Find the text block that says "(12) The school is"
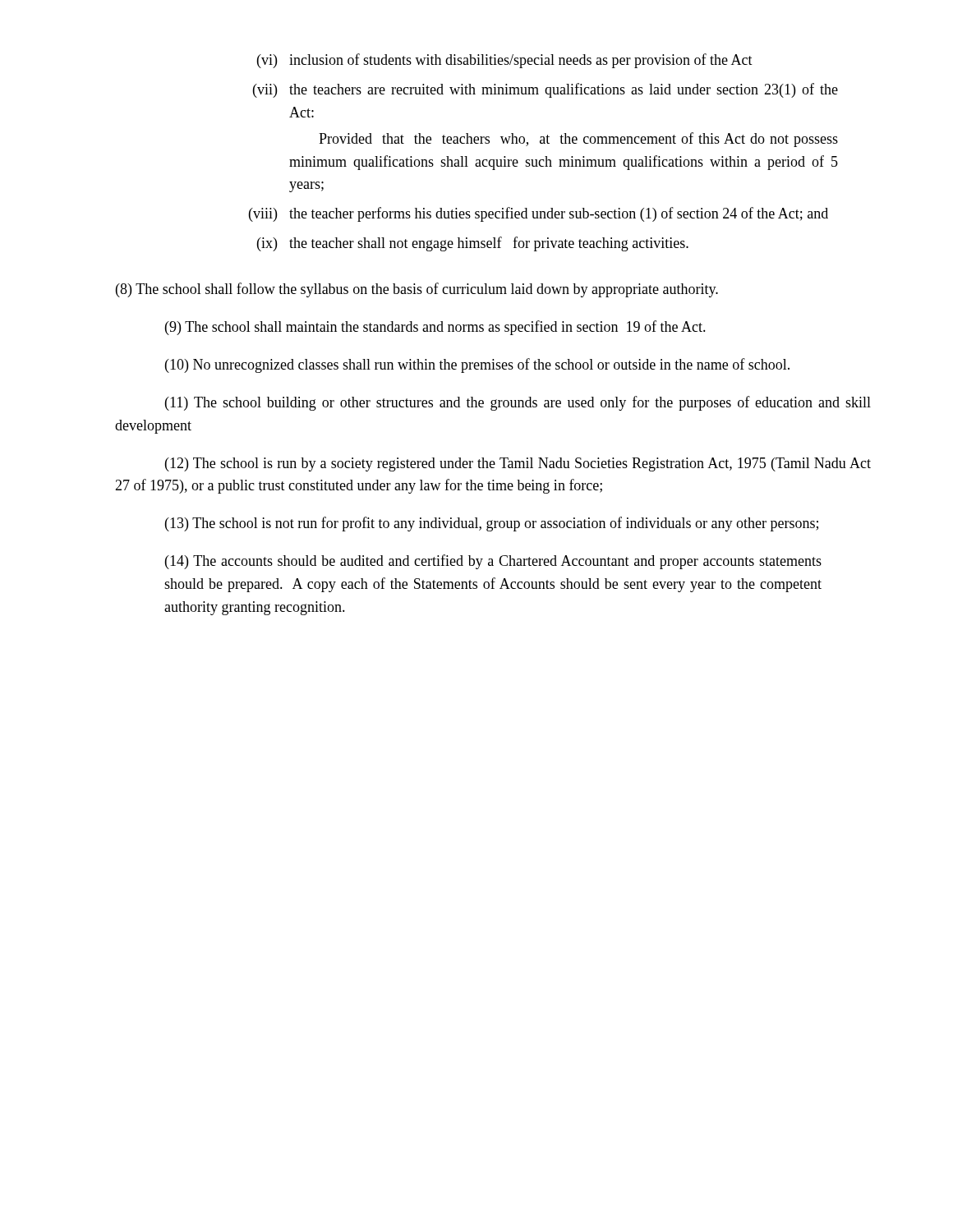953x1232 pixels. pos(493,474)
